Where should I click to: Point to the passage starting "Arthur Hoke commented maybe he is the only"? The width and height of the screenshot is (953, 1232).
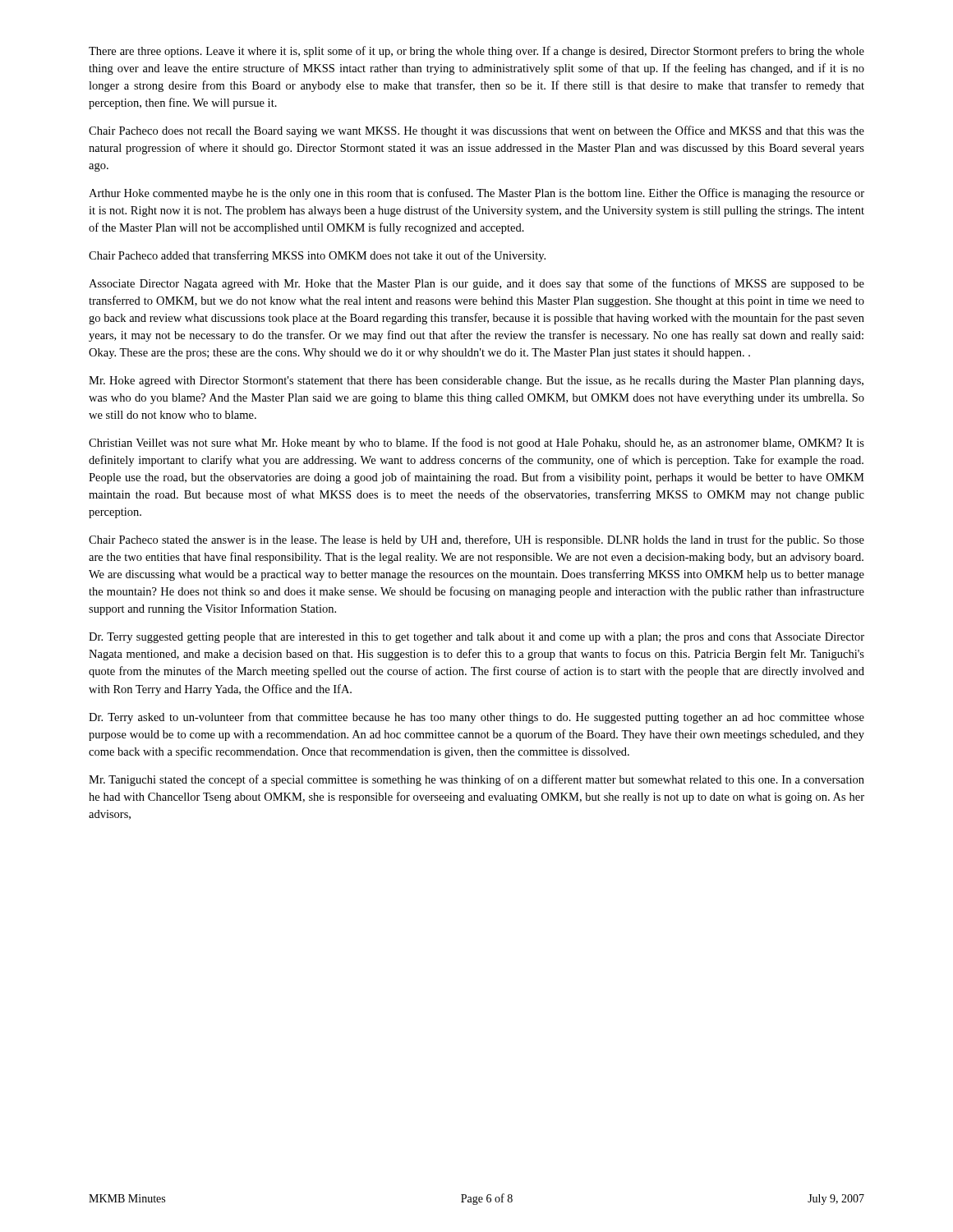click(x=476, y=210)
